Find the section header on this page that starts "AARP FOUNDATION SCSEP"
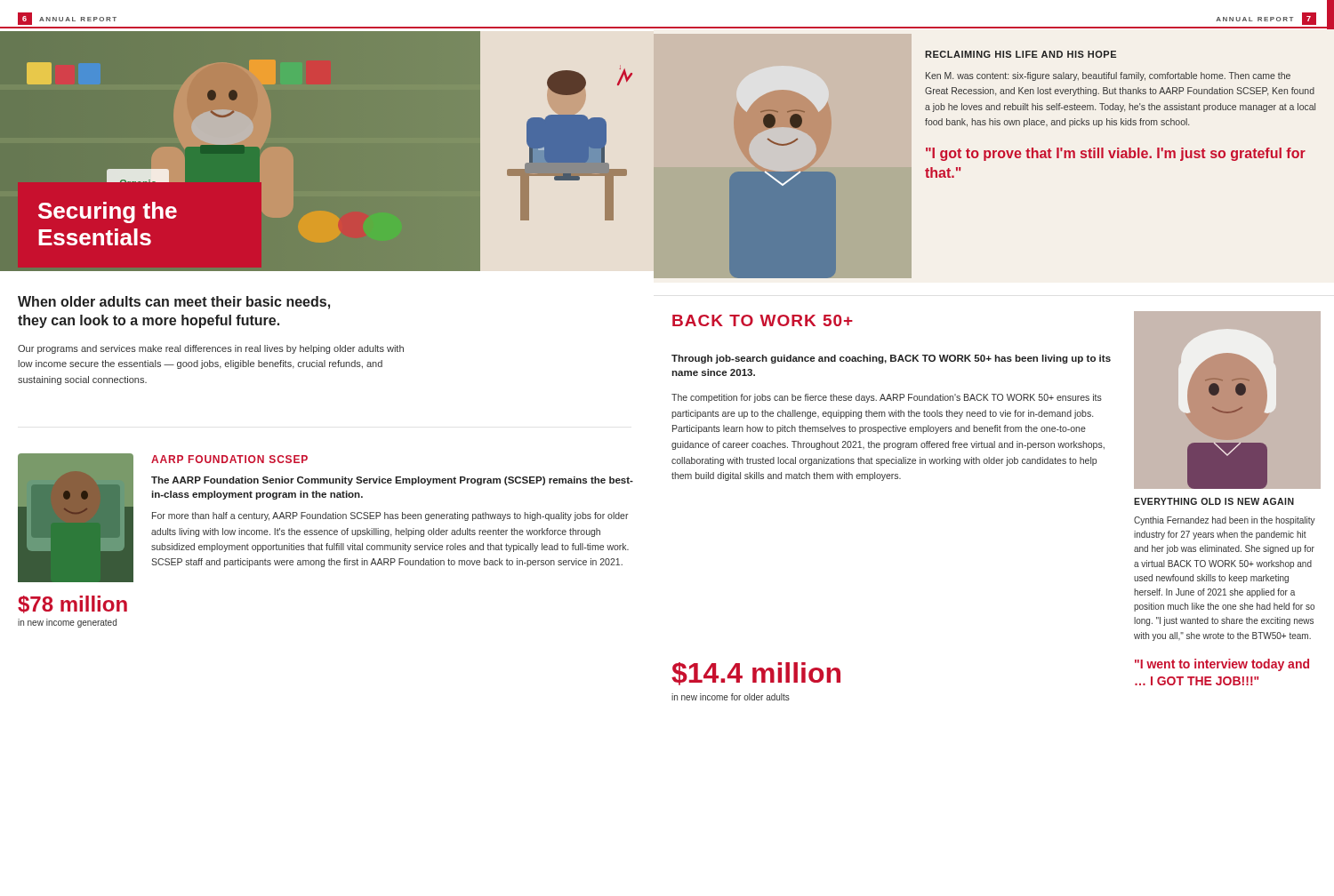 (x=394, y=512)
